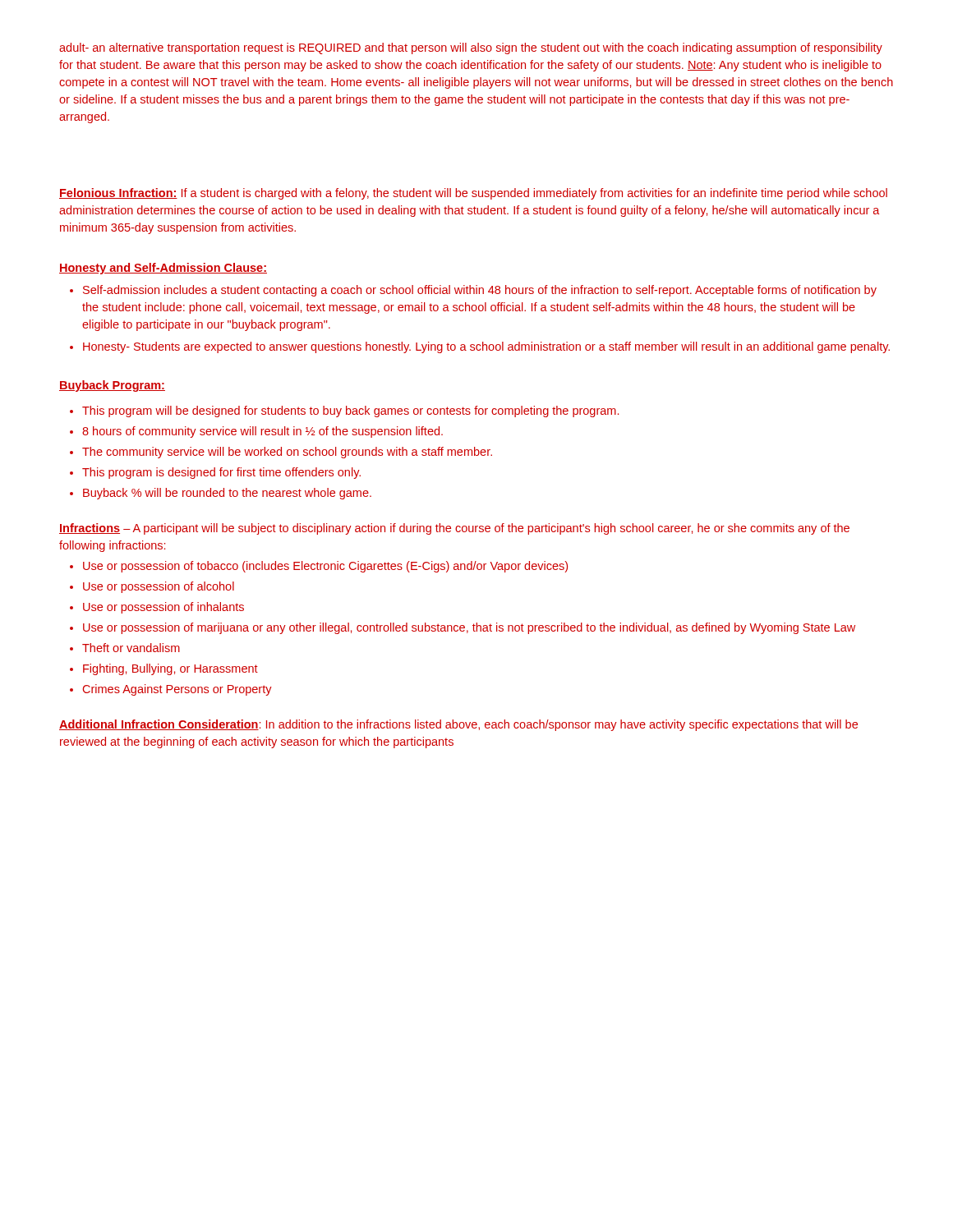Screen dimensions: 1232x953
Task: Find the passage starting "Use or possession of alcohol"
Action: pos(158,587)
